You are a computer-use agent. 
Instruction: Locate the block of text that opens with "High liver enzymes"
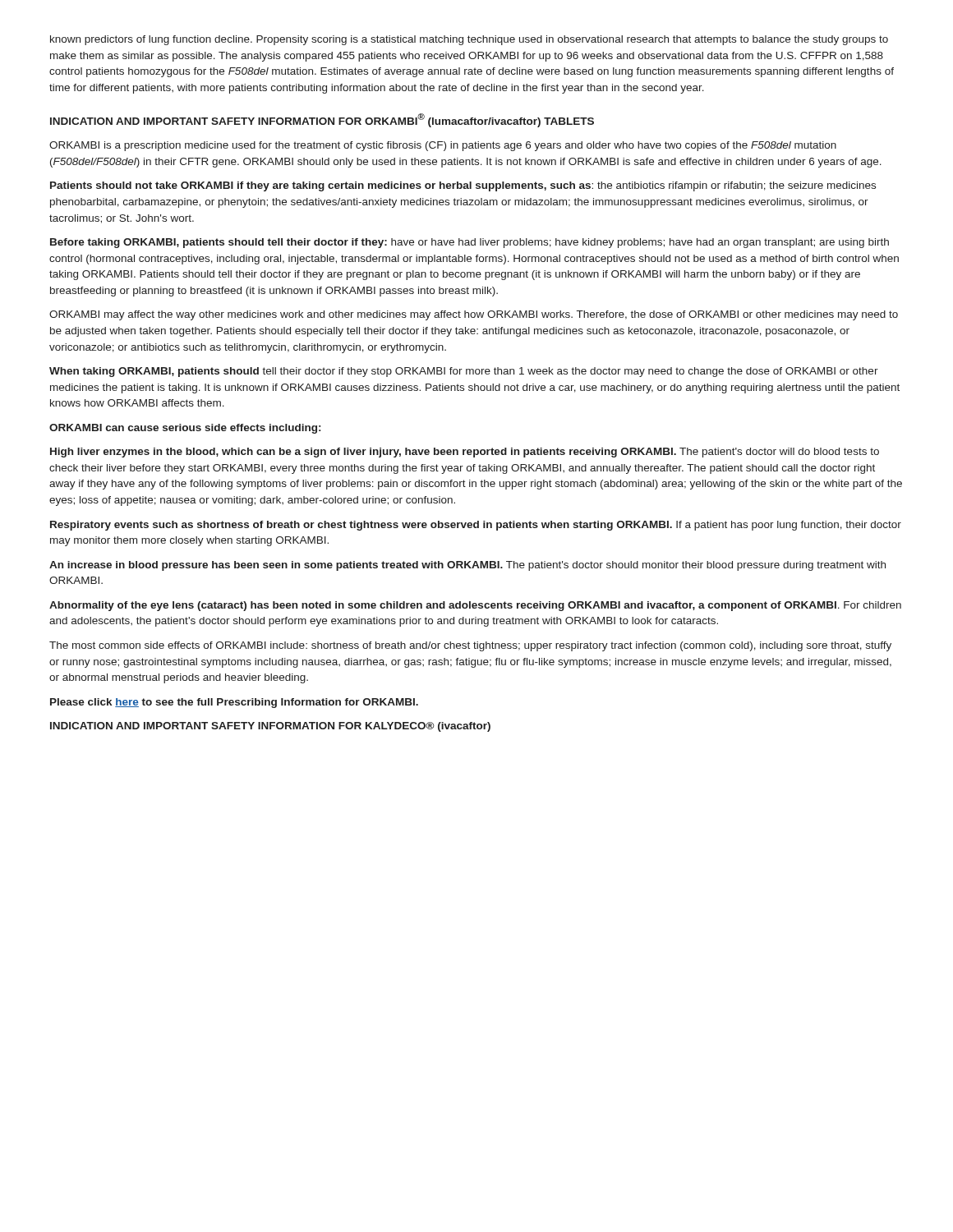(476, 476)
